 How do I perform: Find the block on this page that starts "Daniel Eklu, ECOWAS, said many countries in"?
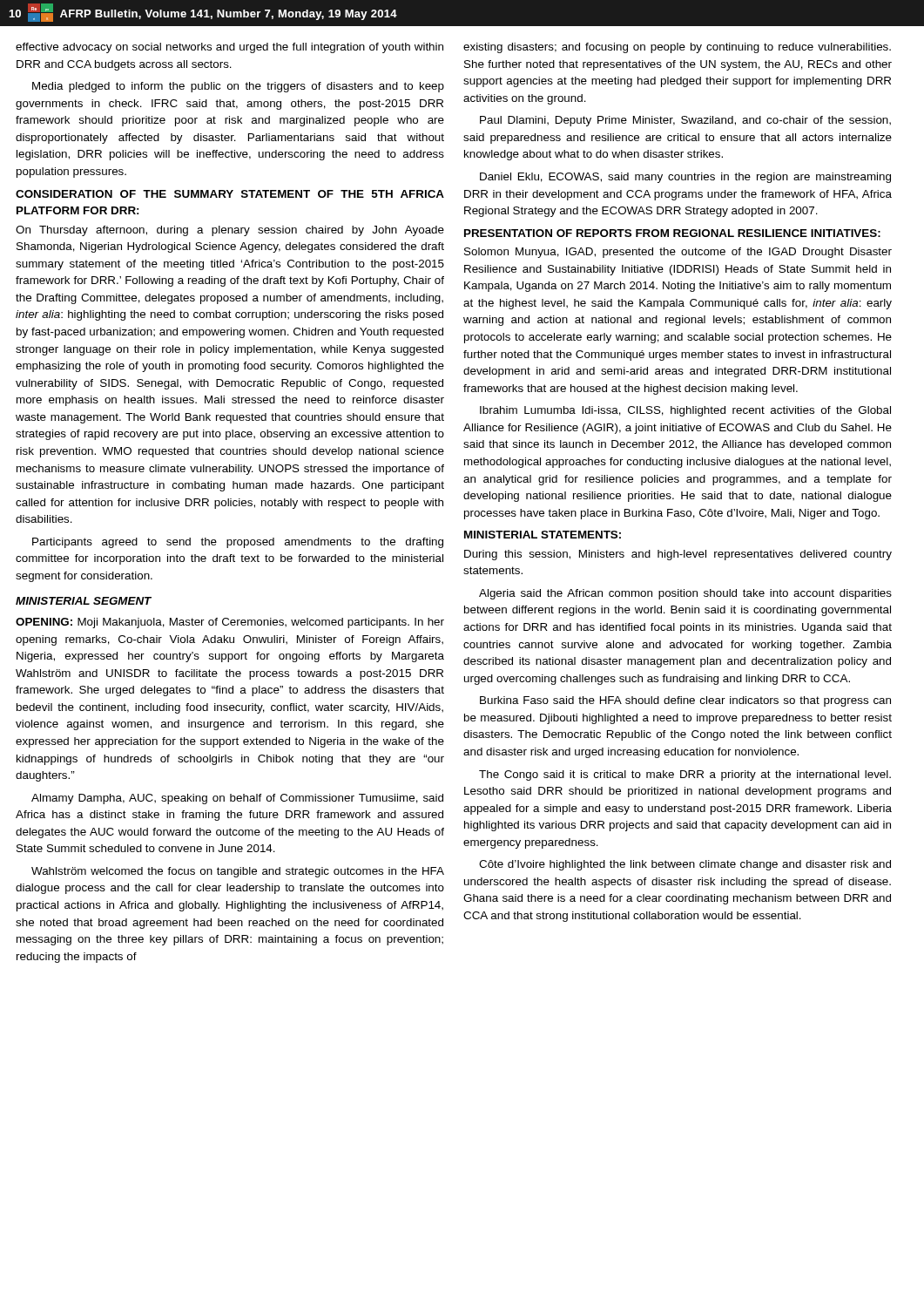click(678, 193)
